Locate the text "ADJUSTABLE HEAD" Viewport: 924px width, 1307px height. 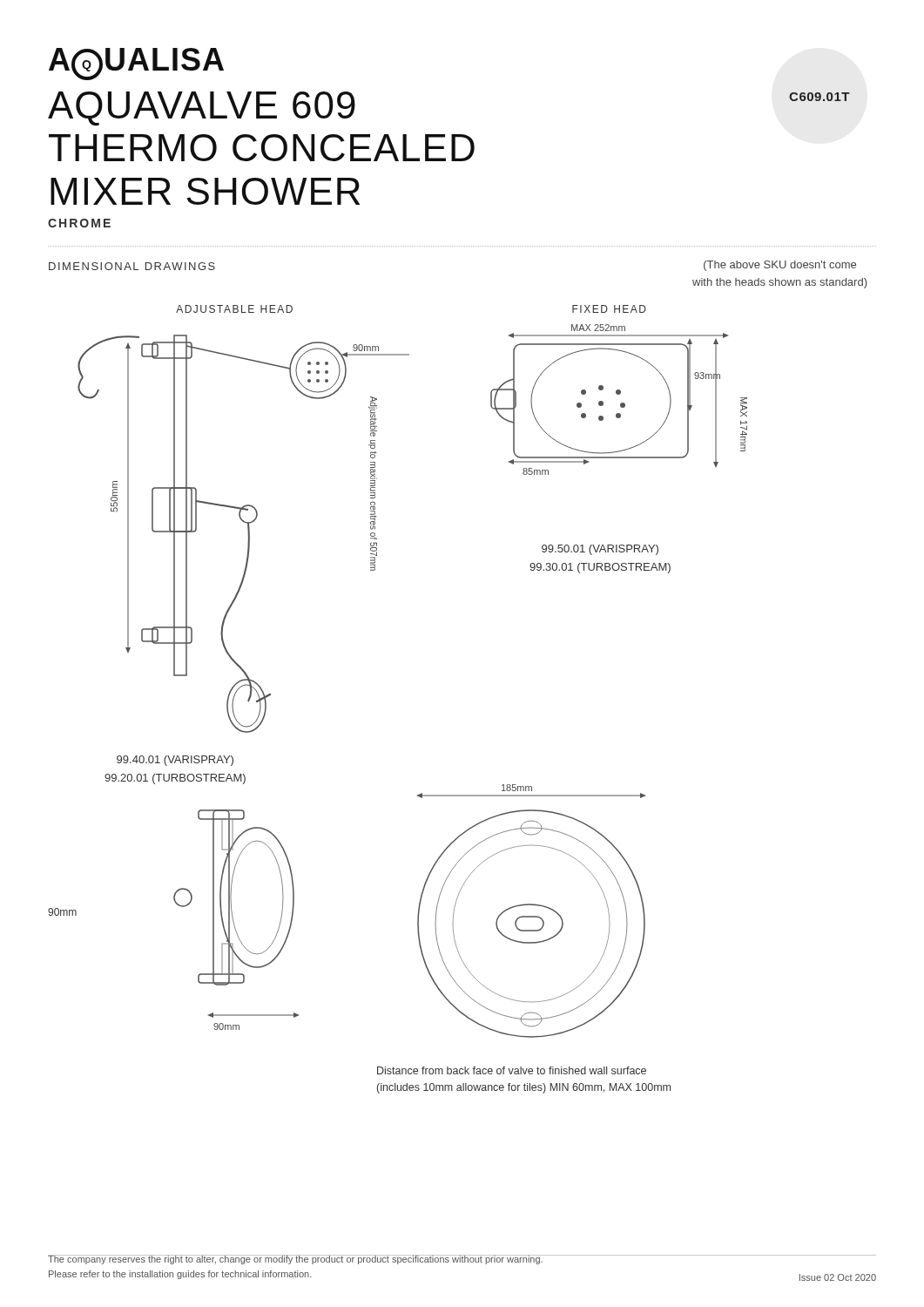click(235, 309)
